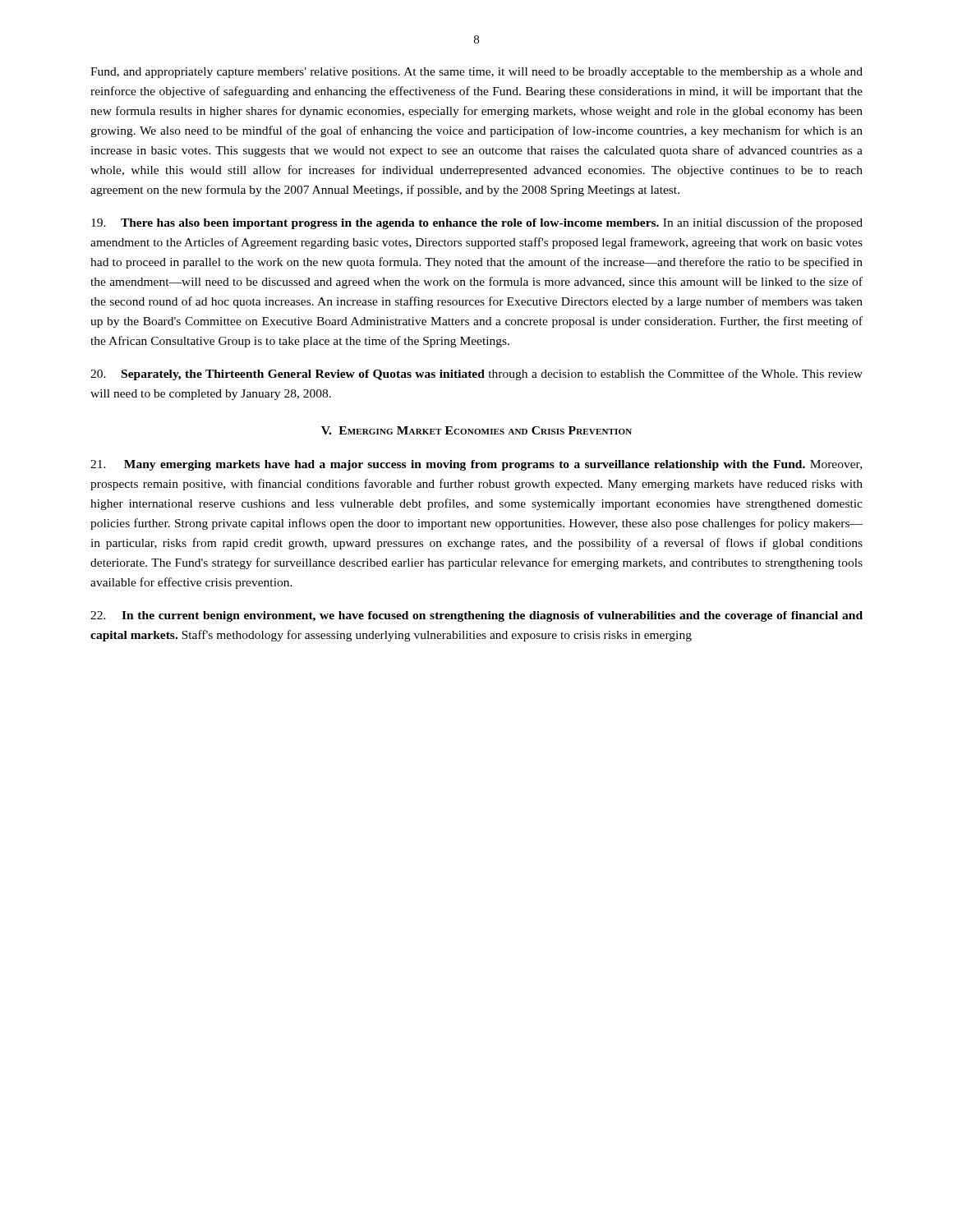Screen dimensions: 1232x953
Task: Navigate to the passage starting "Separately, the Thirteenth General Review"
Action: pos(476,384)
